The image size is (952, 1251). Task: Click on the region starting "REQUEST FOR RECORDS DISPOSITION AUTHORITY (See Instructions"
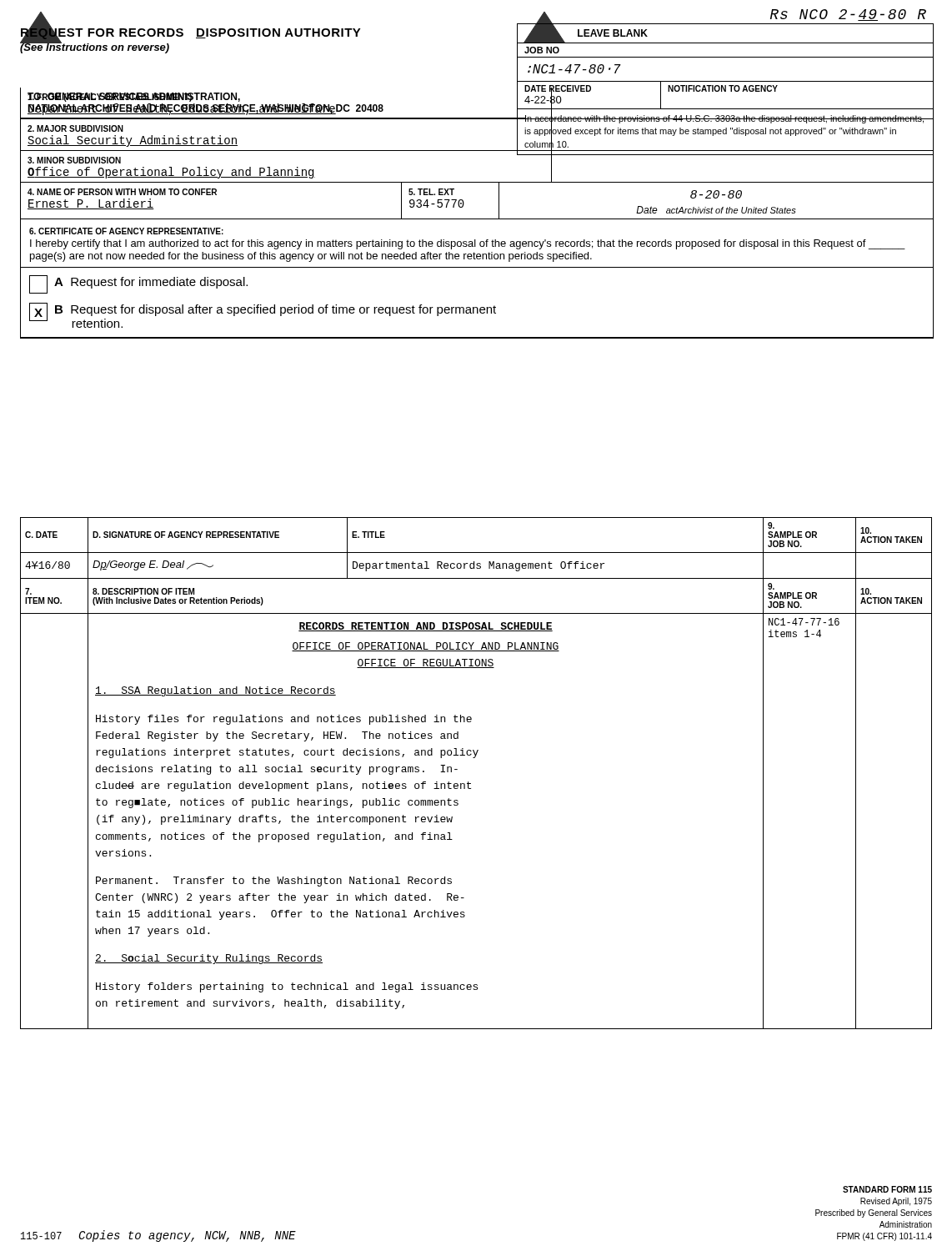262,39
